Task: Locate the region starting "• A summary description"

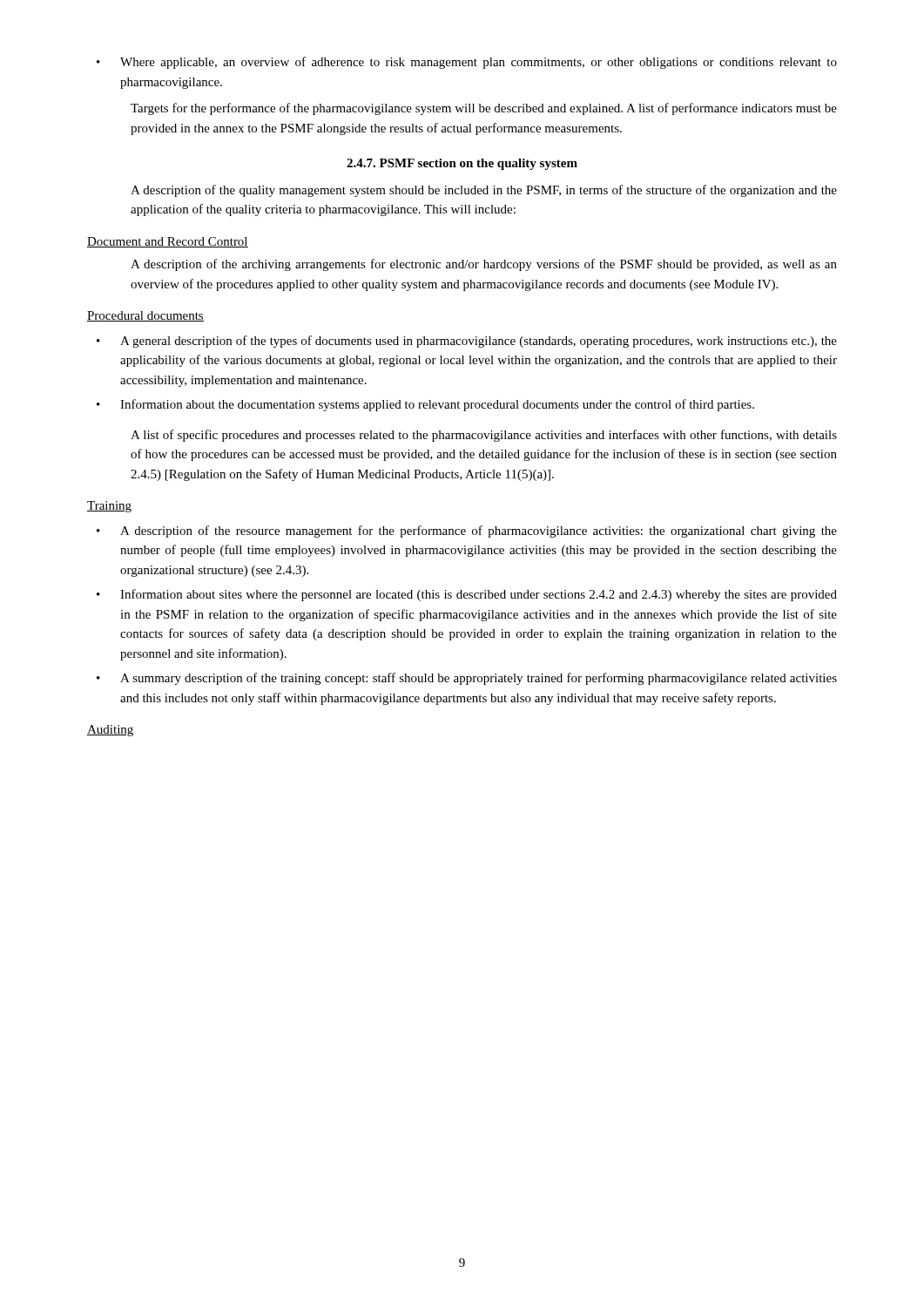Action: click(462, 688)
